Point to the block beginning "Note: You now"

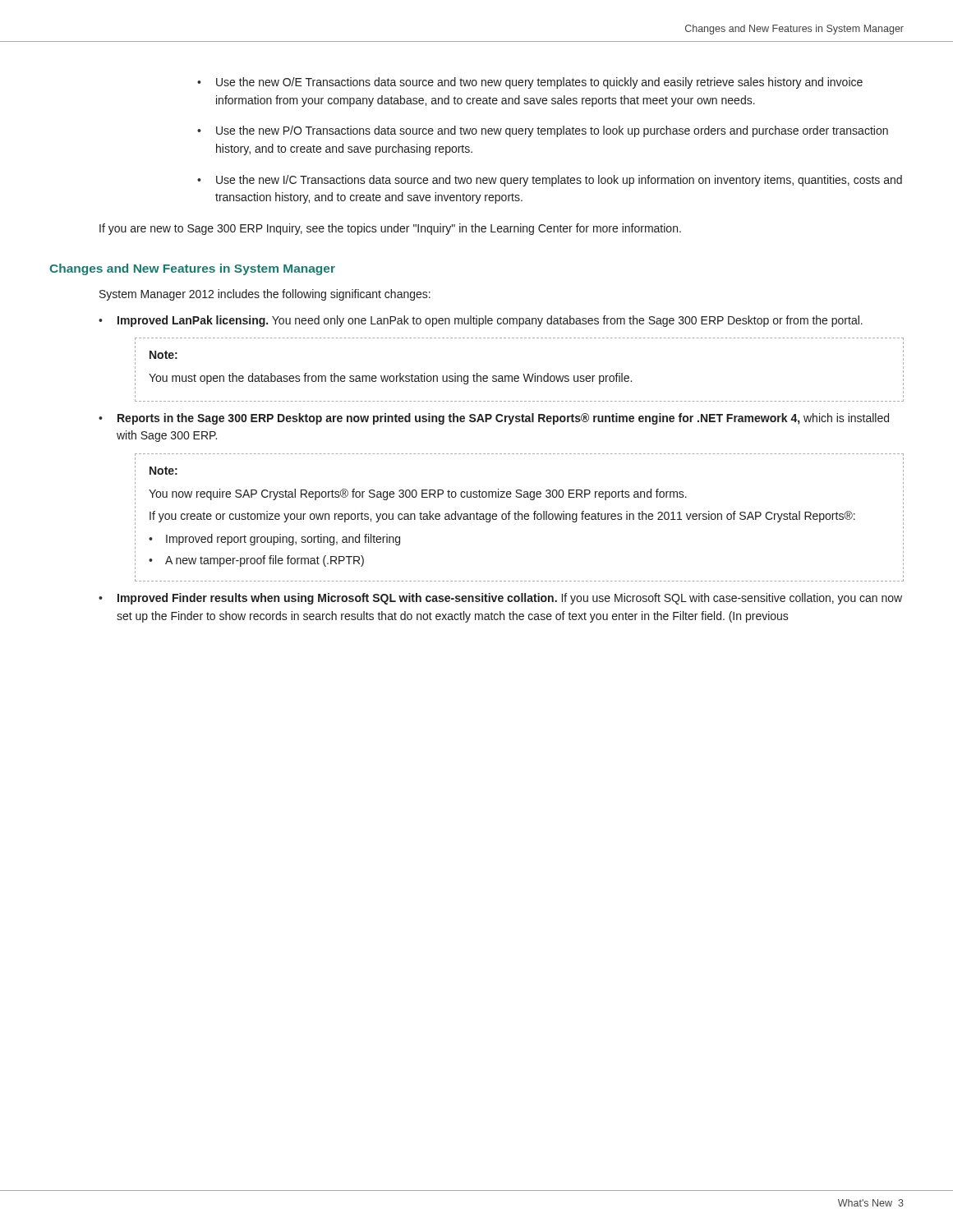coord(519,516)
